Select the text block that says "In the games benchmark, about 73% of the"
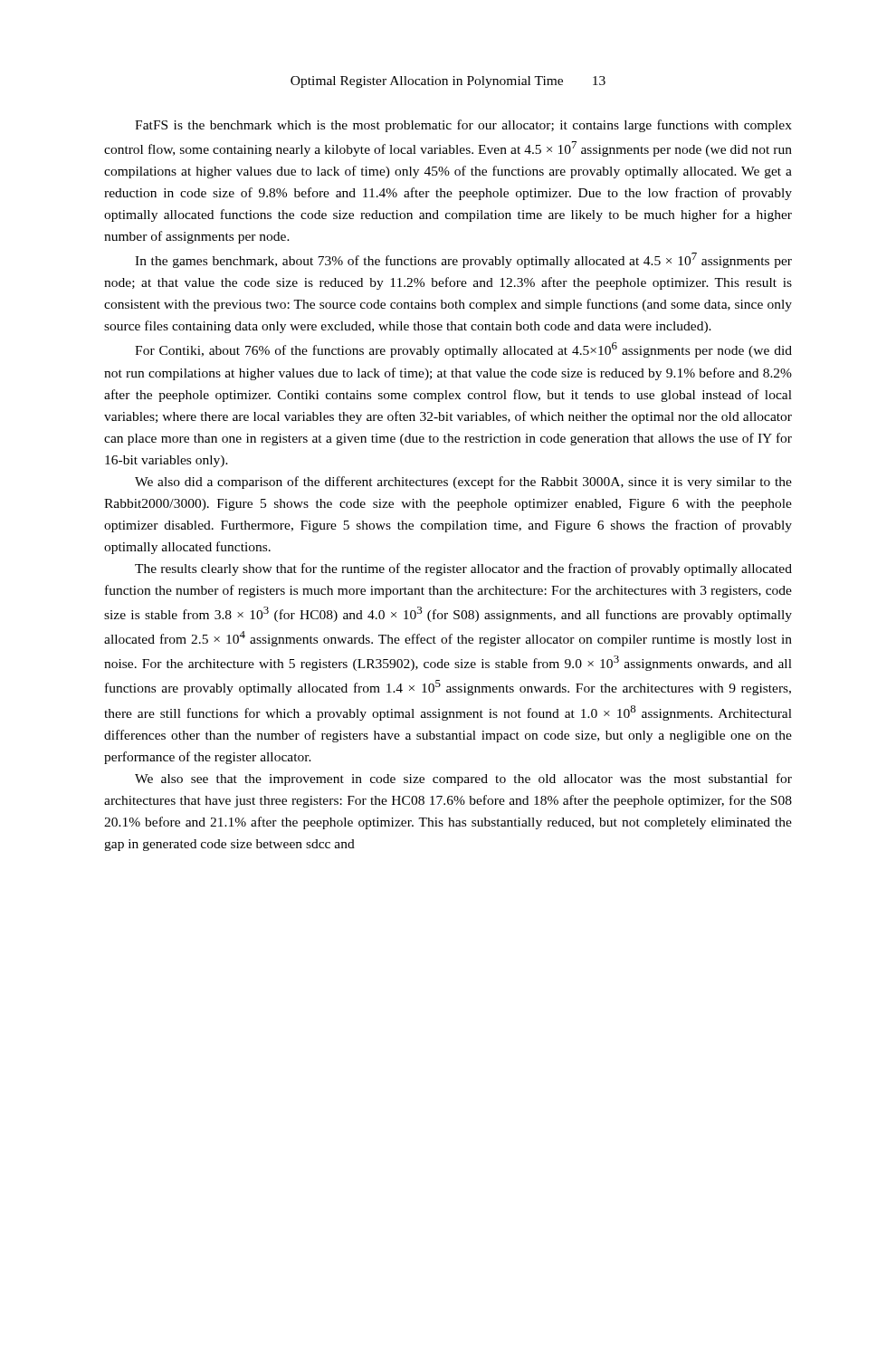Viewport: 896px width, 1358px height. (x=448, y=292)
